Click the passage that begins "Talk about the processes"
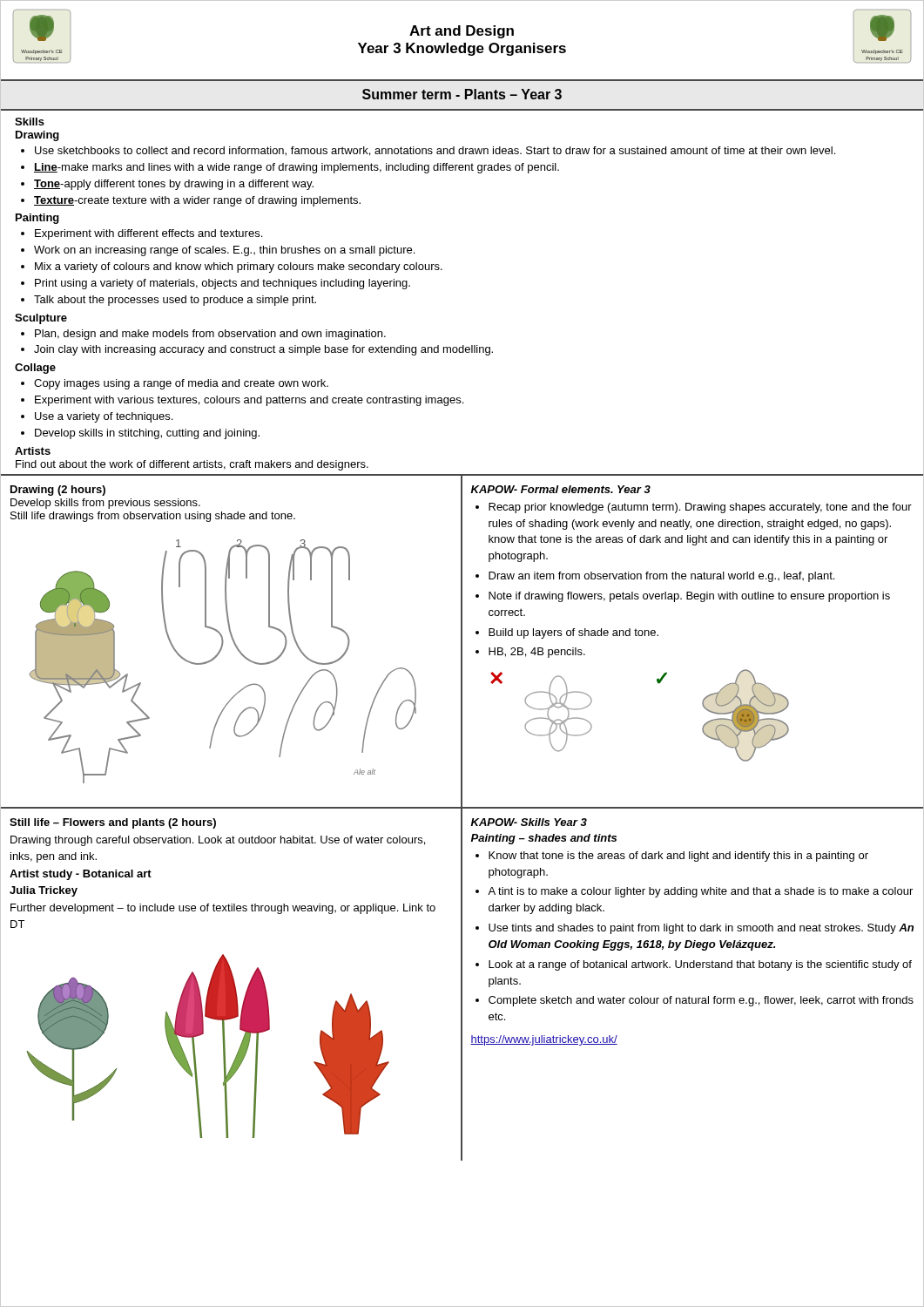 click(x=176, y=299)
